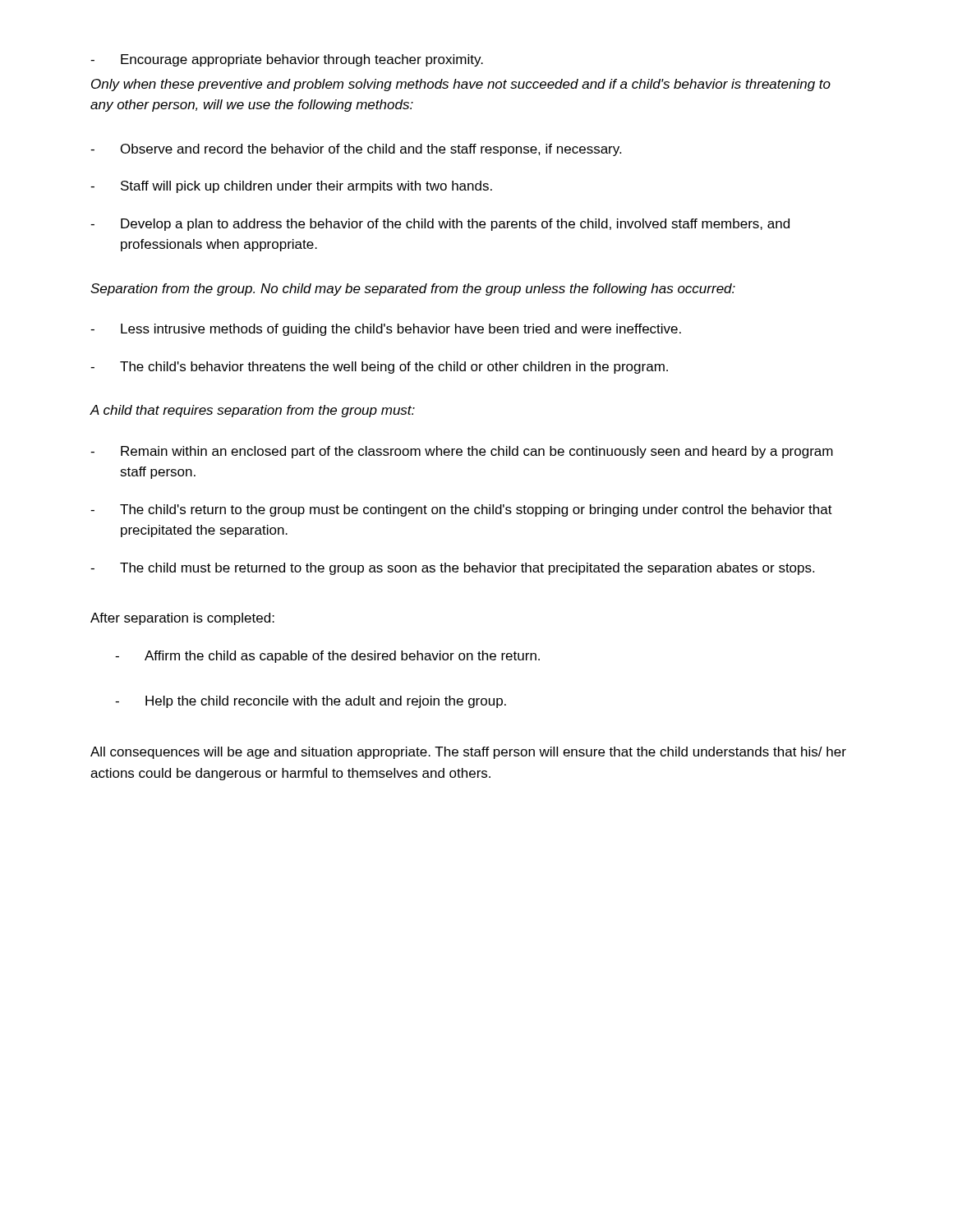The height and width of the screenshot is (1232, 953).
Task: Locate the text block containing "Only when these preventive"
Action: 460,94
